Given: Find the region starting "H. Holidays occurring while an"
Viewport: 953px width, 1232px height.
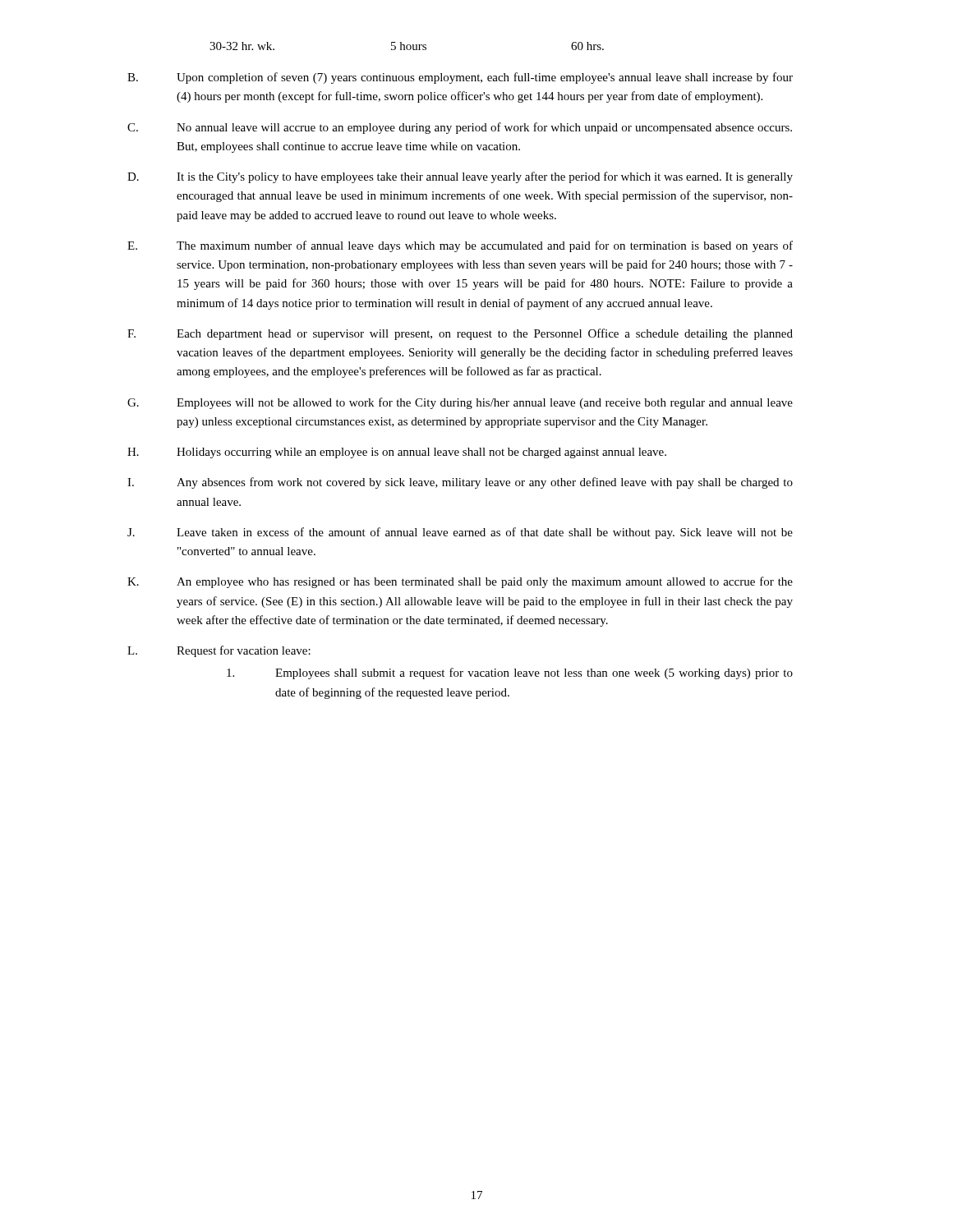Looking at the screenshot, I should pyautogui.click(x=460, y=452).
